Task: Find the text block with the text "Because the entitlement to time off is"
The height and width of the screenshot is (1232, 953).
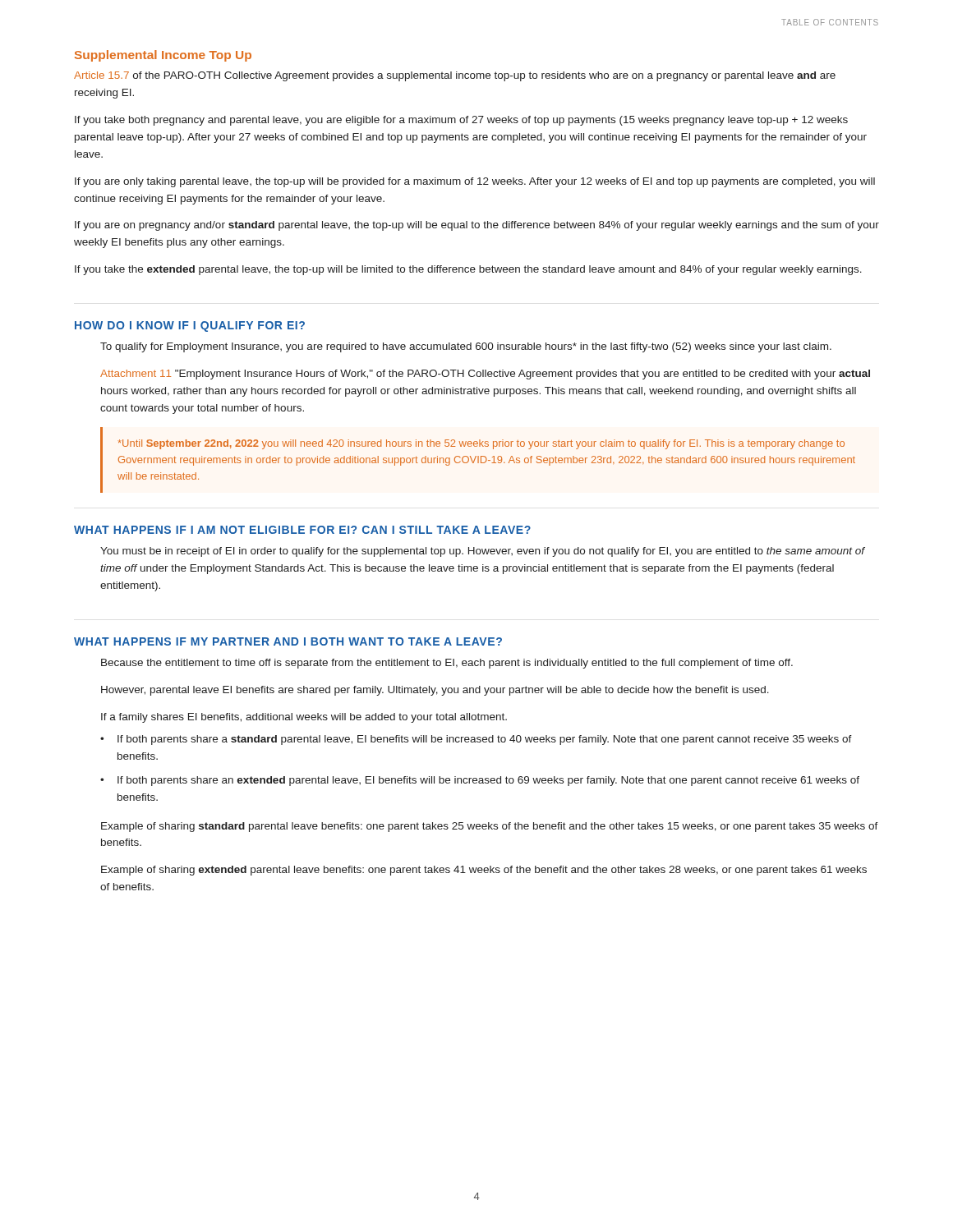Action: [x=447, y=662]
